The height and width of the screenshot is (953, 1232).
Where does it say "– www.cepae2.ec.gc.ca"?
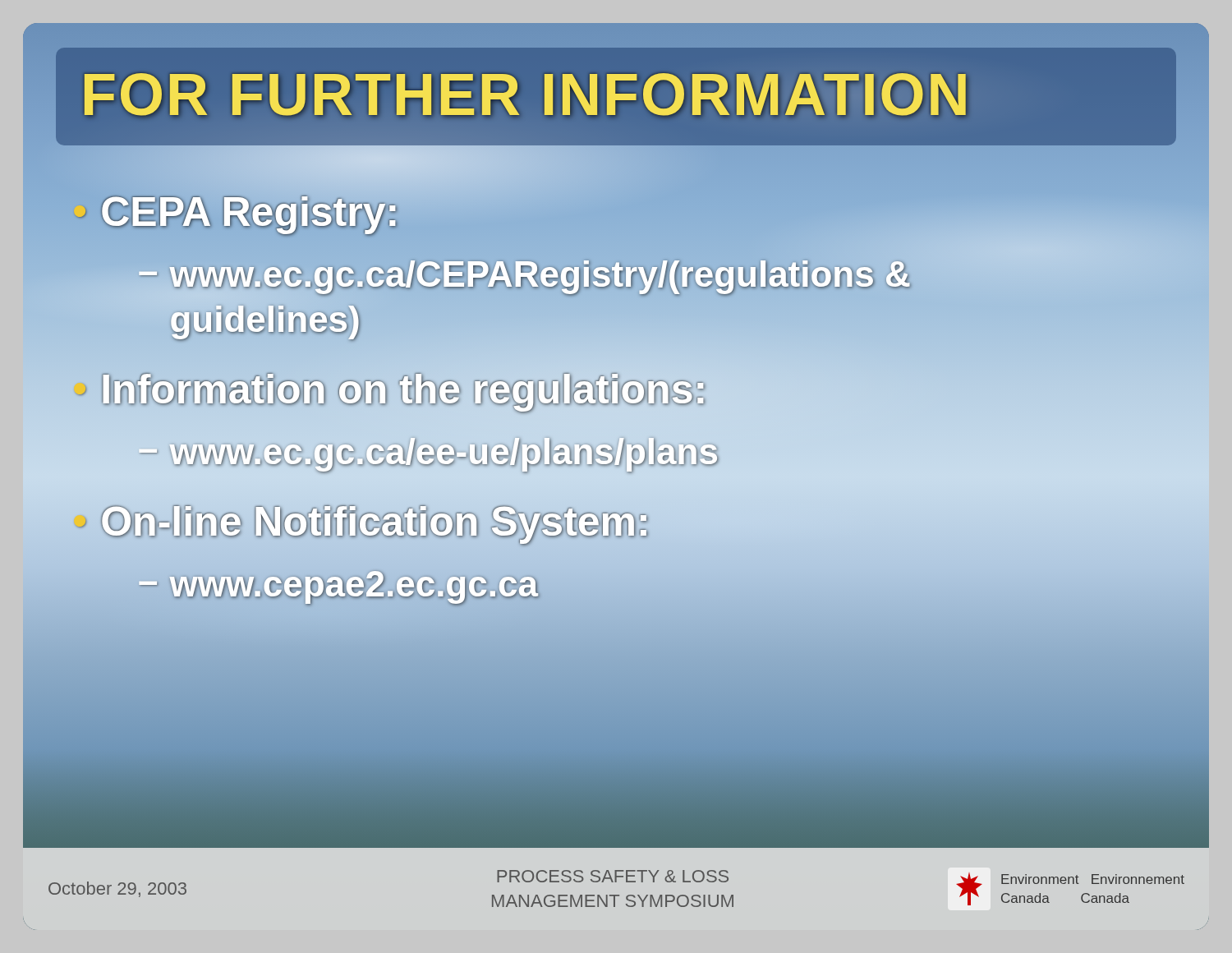pos(338,584)
